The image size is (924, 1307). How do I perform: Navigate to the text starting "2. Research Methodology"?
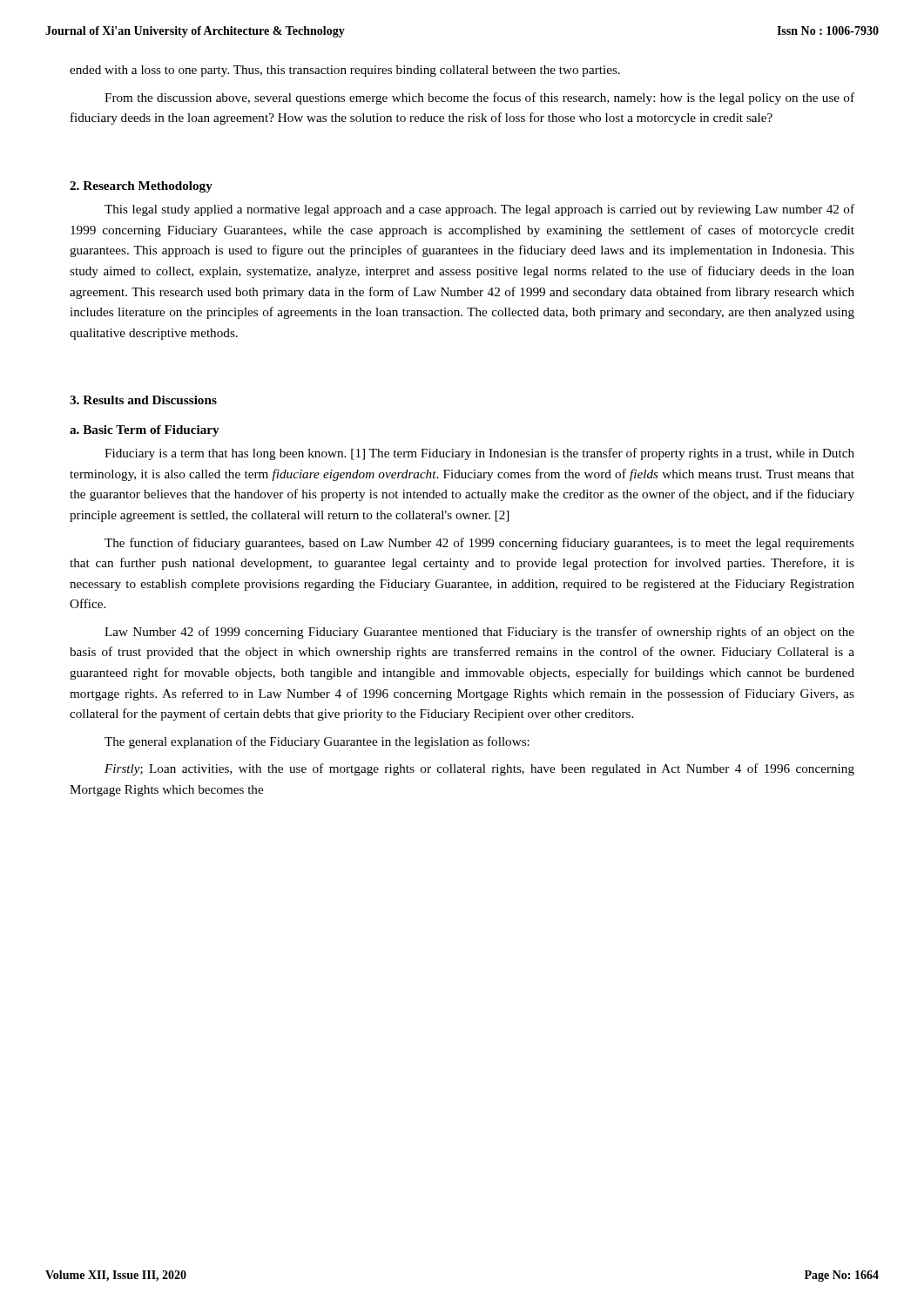141,185
